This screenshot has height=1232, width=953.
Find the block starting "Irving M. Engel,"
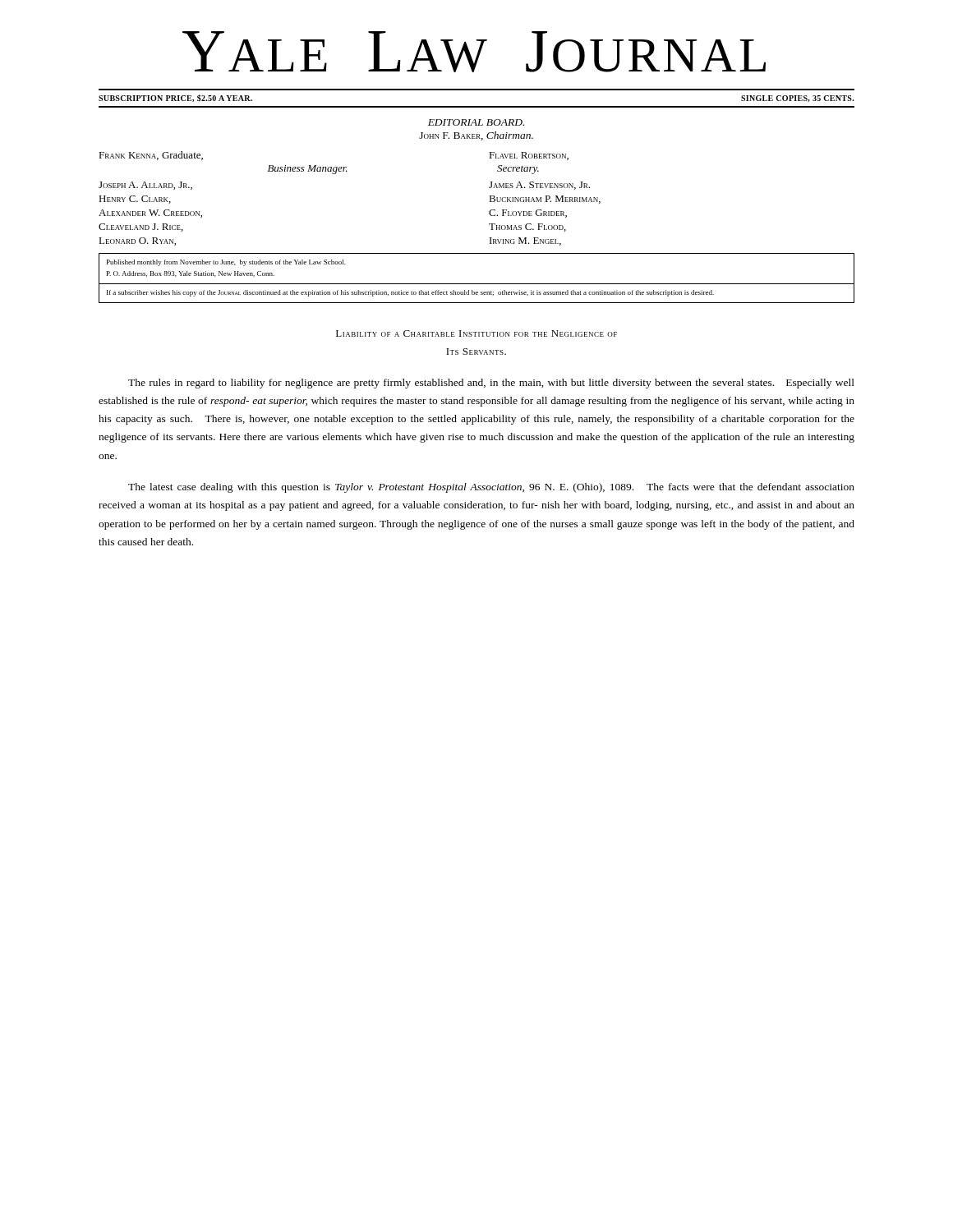(x=525, y=240)
